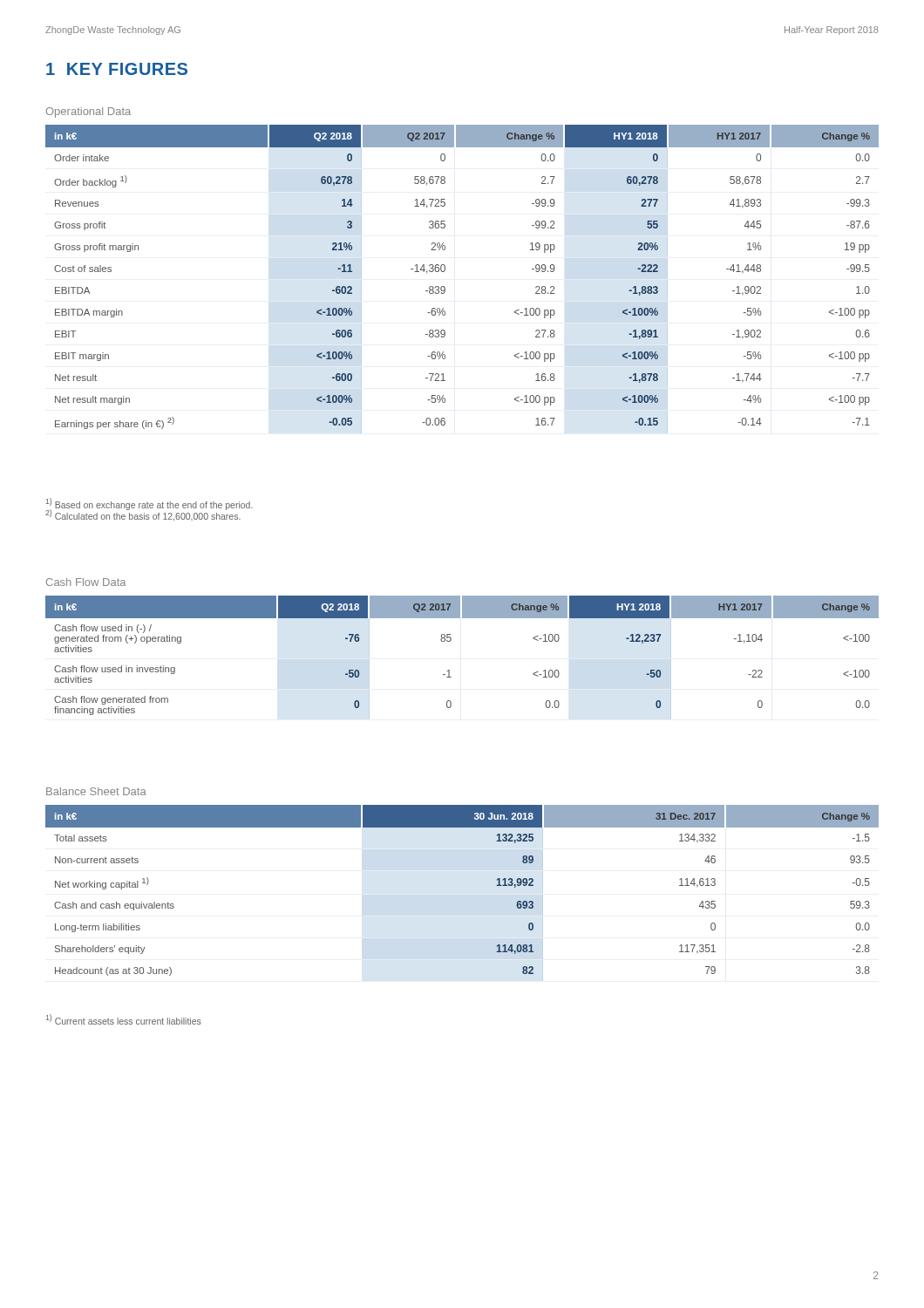
Task: Locate the section header that reads "Cash Flow Data"
Action: (x=86, y=582)
